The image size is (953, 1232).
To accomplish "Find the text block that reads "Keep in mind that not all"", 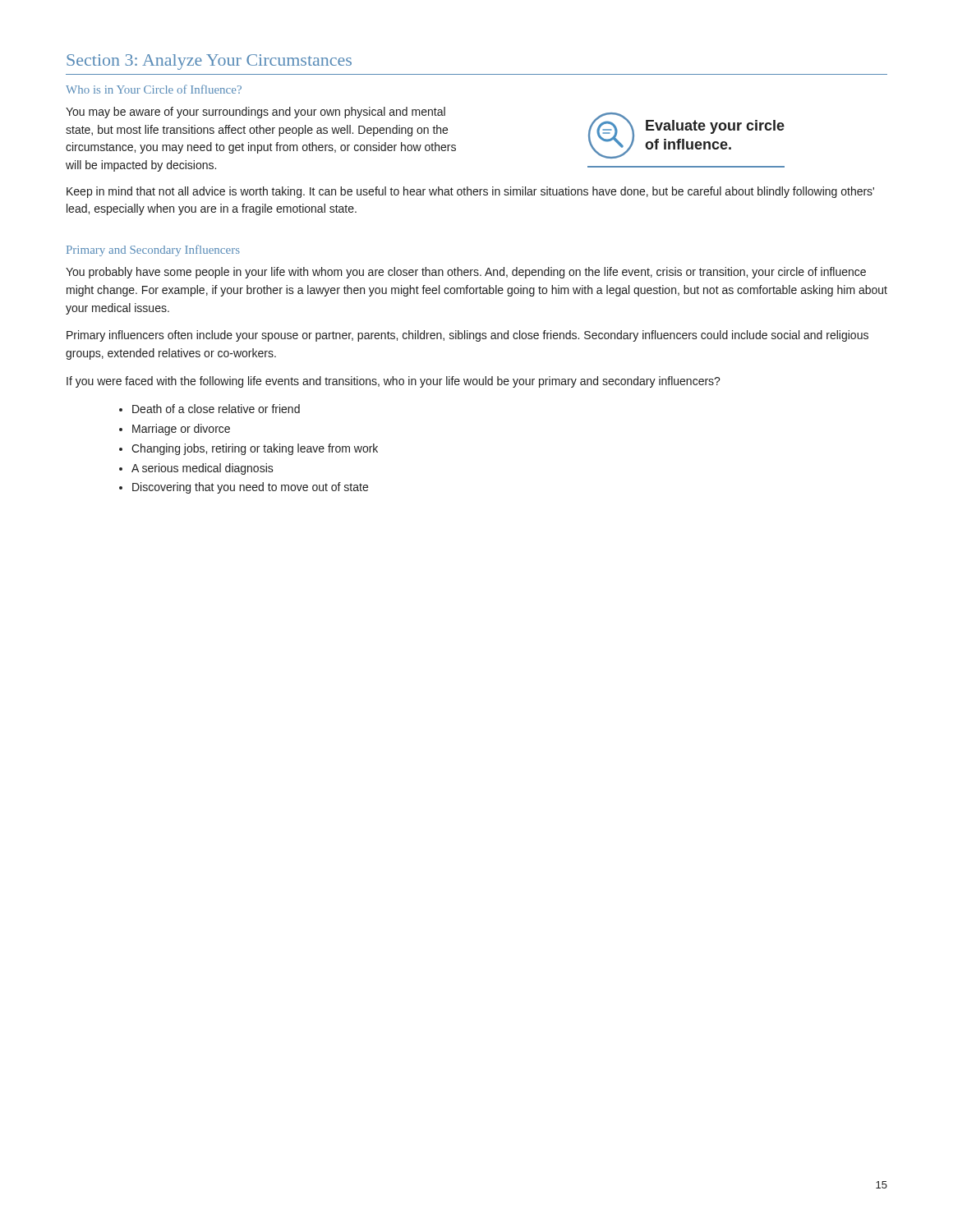I will (470, 200).
